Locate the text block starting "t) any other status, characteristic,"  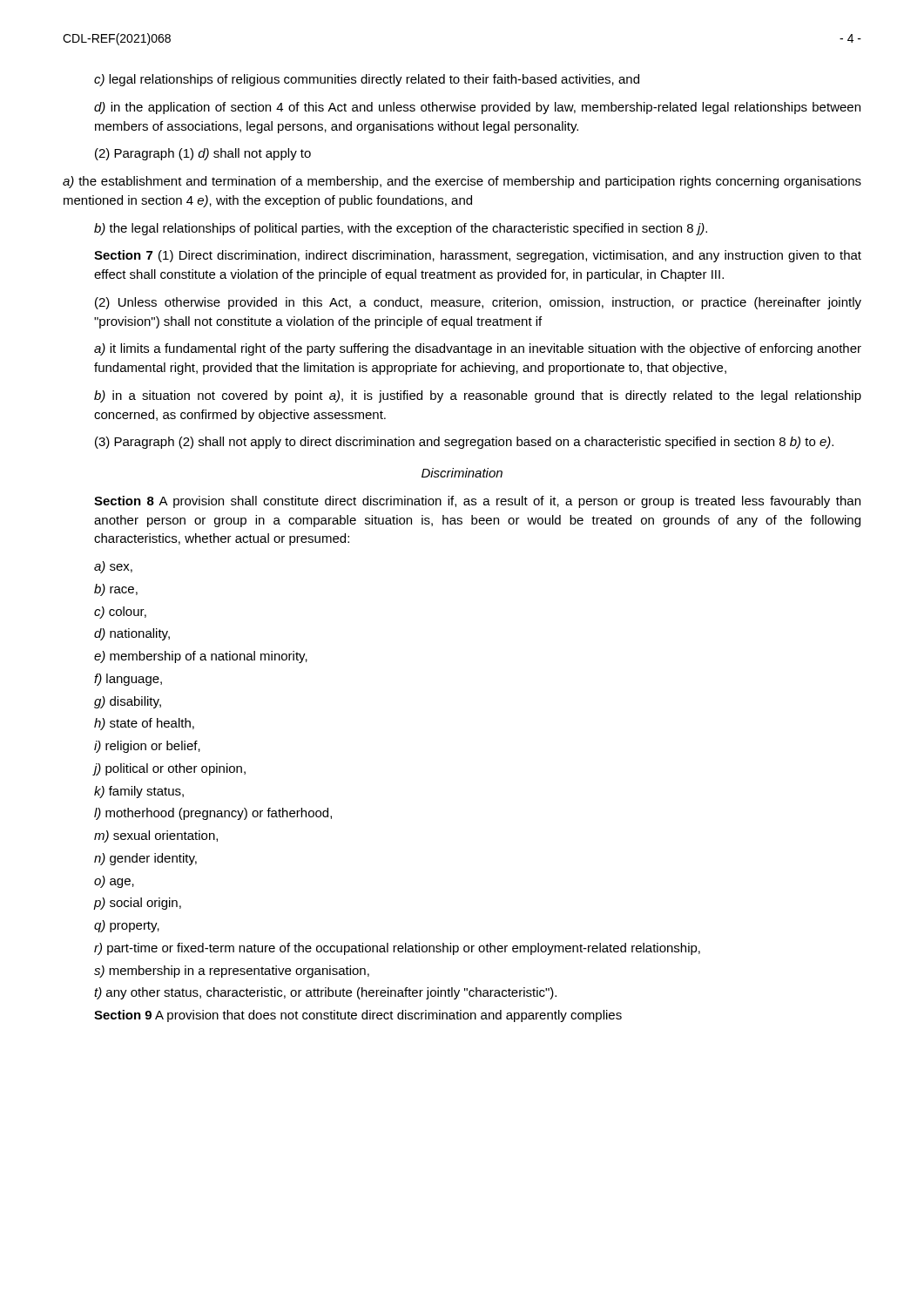(478, 993)
